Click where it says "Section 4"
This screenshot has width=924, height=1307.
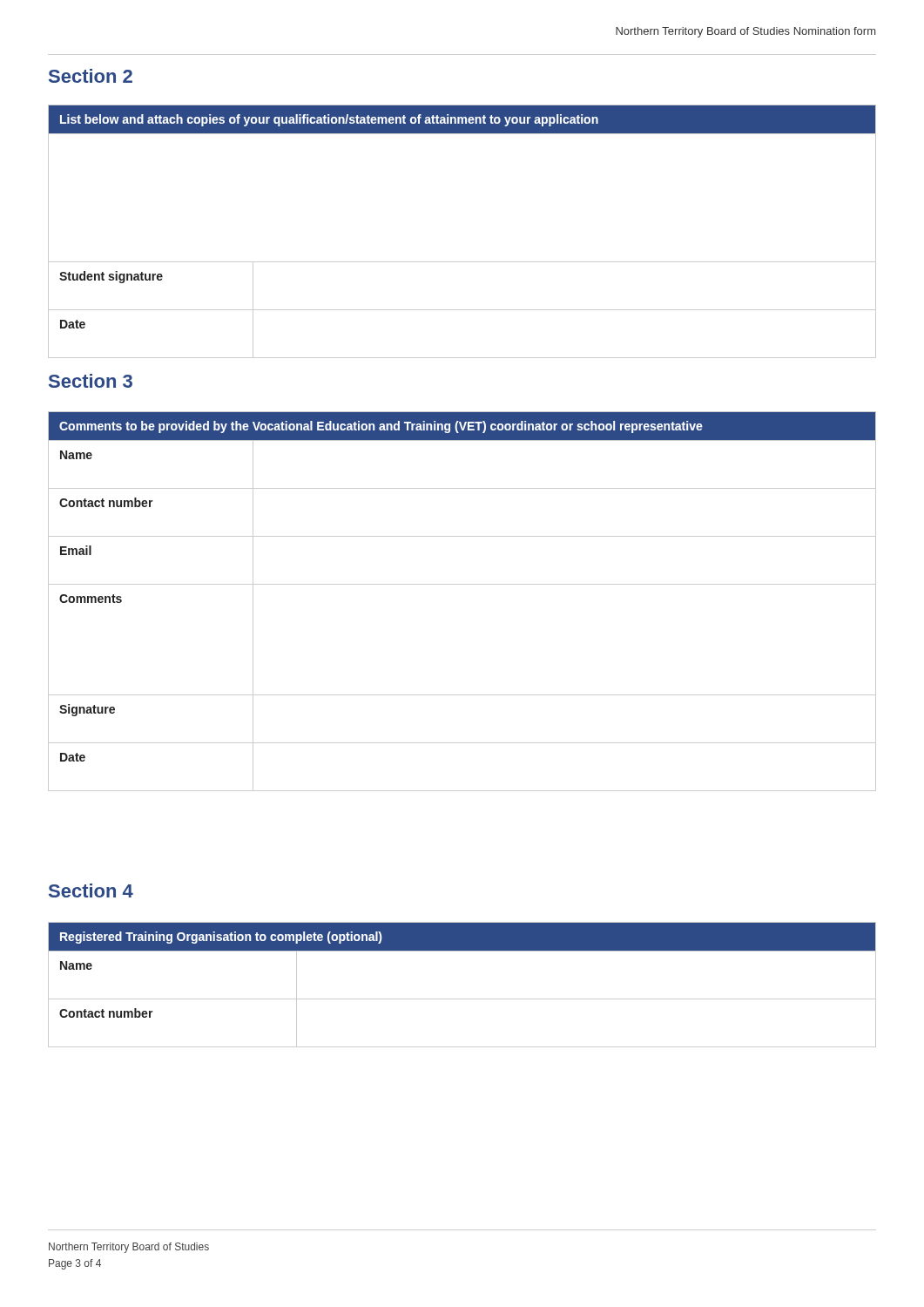90,891
